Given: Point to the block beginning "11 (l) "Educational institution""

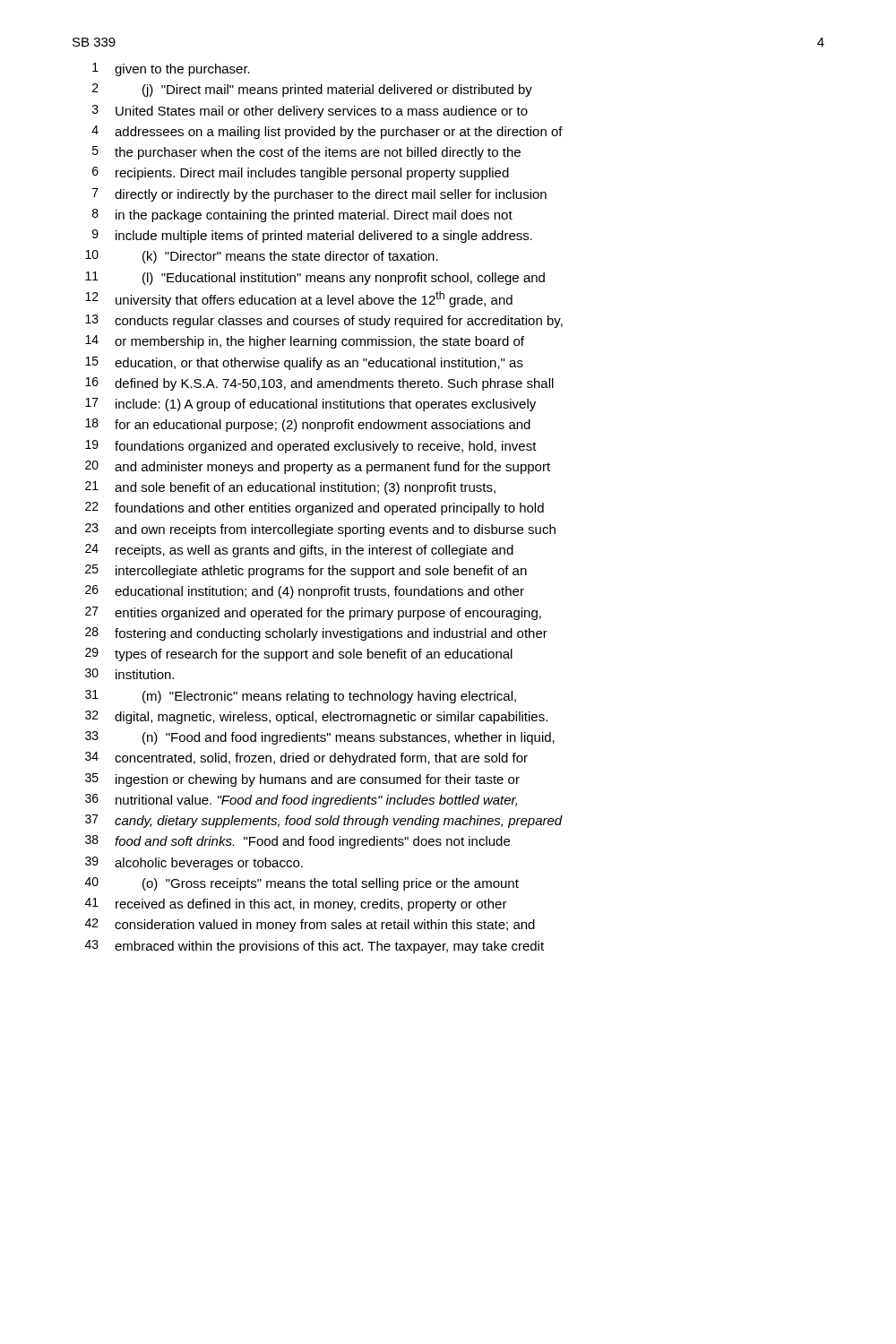Looking at the screenshot, I should pos(448,277).
